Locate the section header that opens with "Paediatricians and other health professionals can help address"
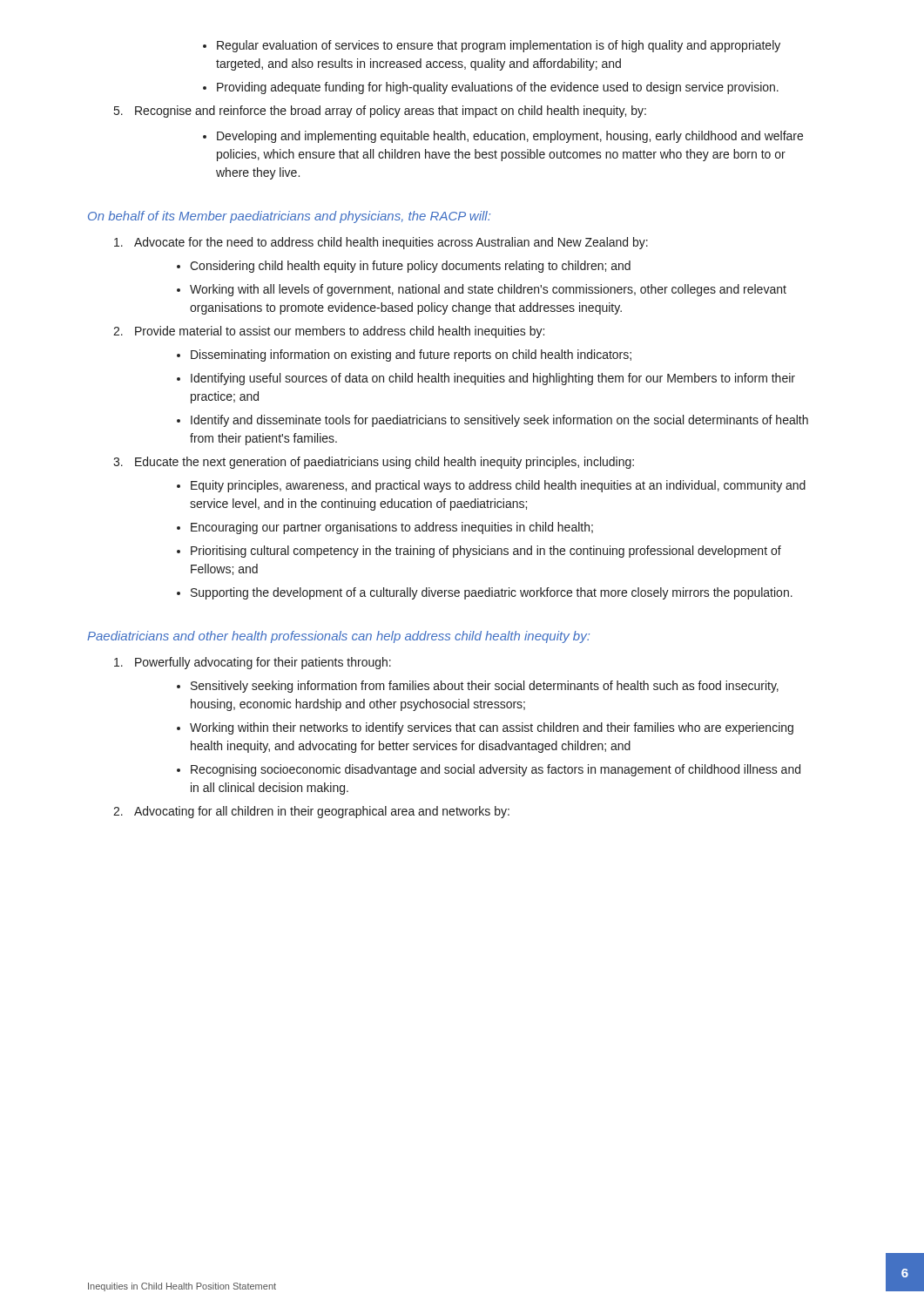 (339, 636)
